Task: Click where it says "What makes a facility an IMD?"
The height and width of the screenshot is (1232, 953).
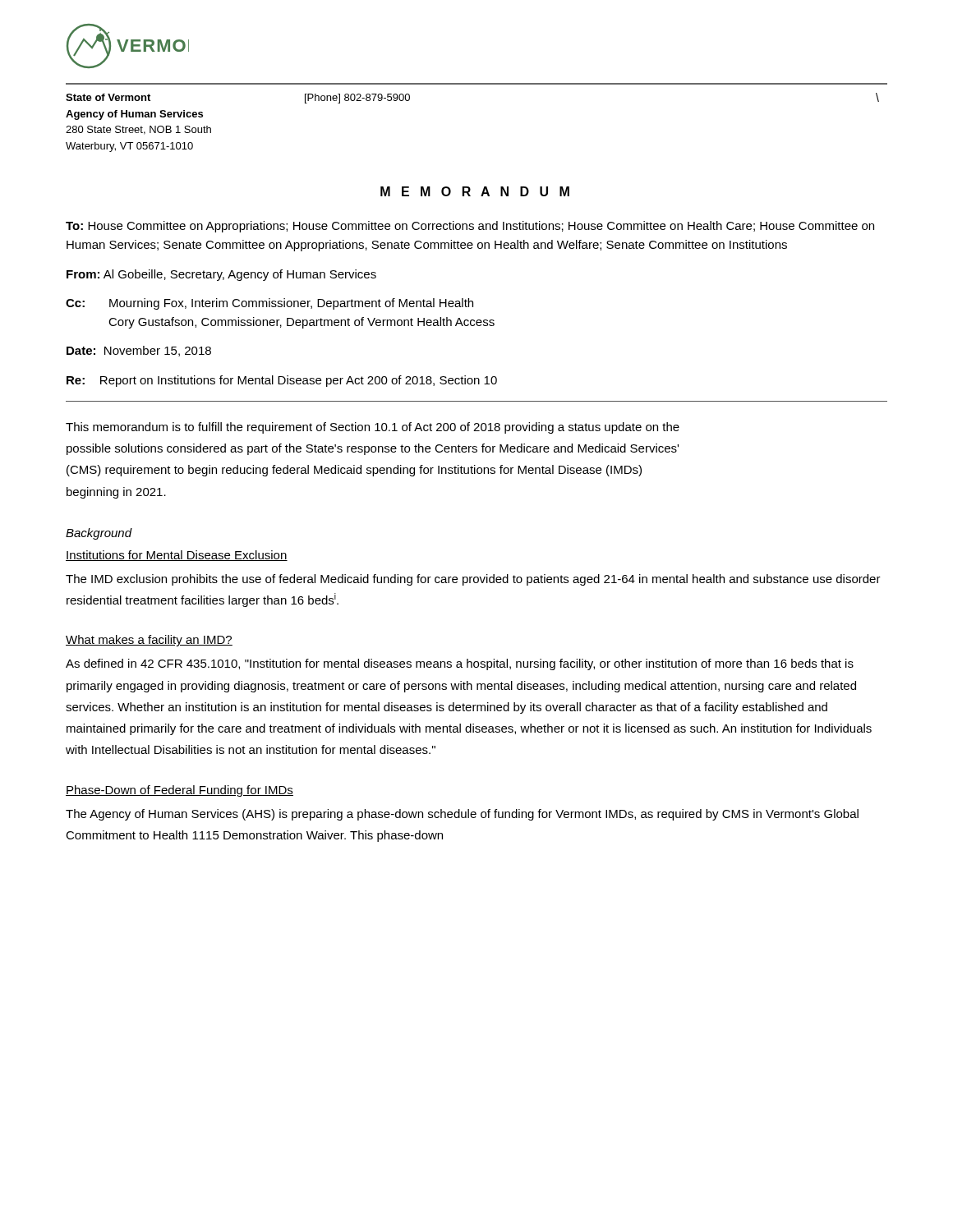Action: [x=149, y=640]
